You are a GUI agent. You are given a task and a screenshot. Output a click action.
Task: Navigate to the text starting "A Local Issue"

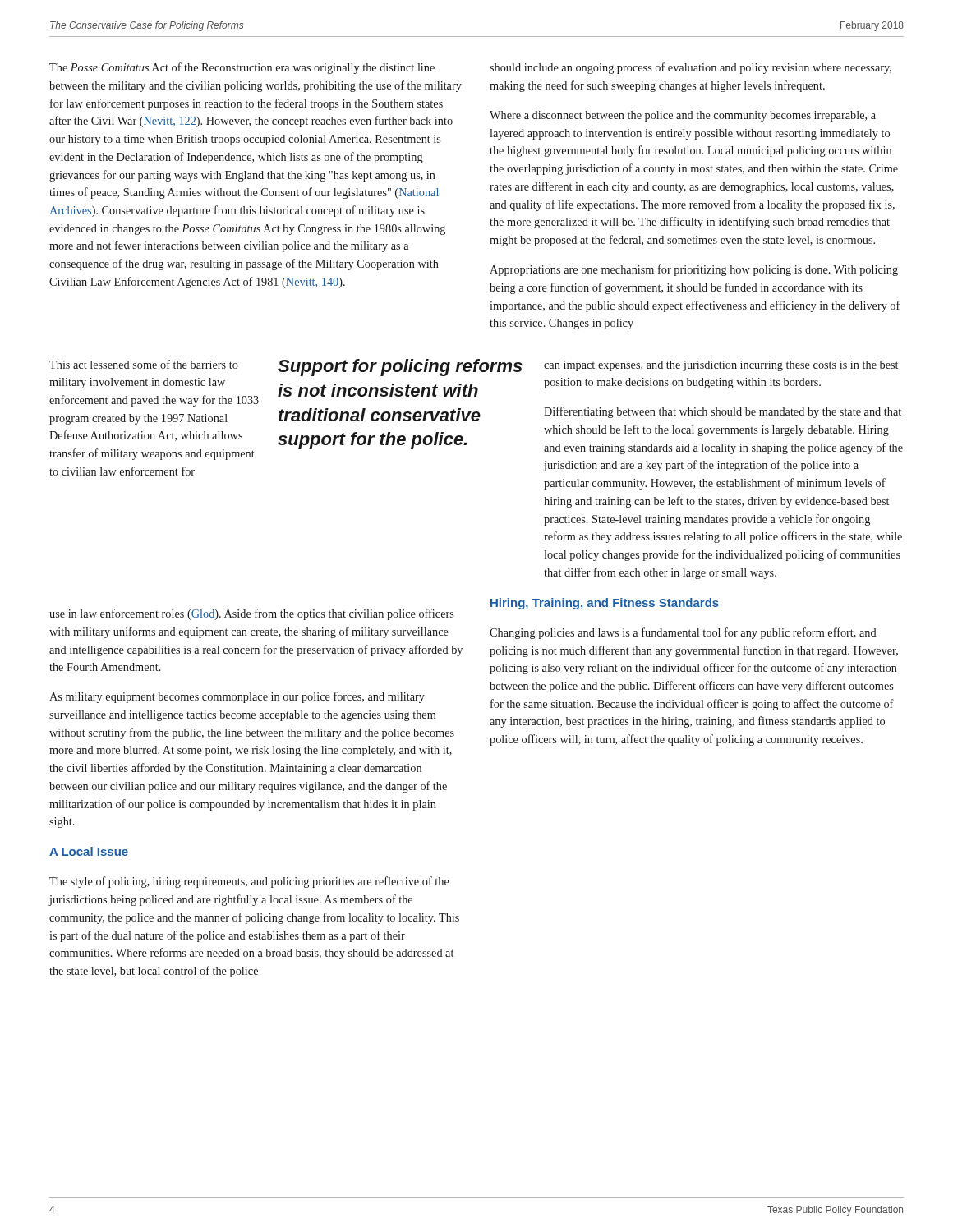coord(89,852)
